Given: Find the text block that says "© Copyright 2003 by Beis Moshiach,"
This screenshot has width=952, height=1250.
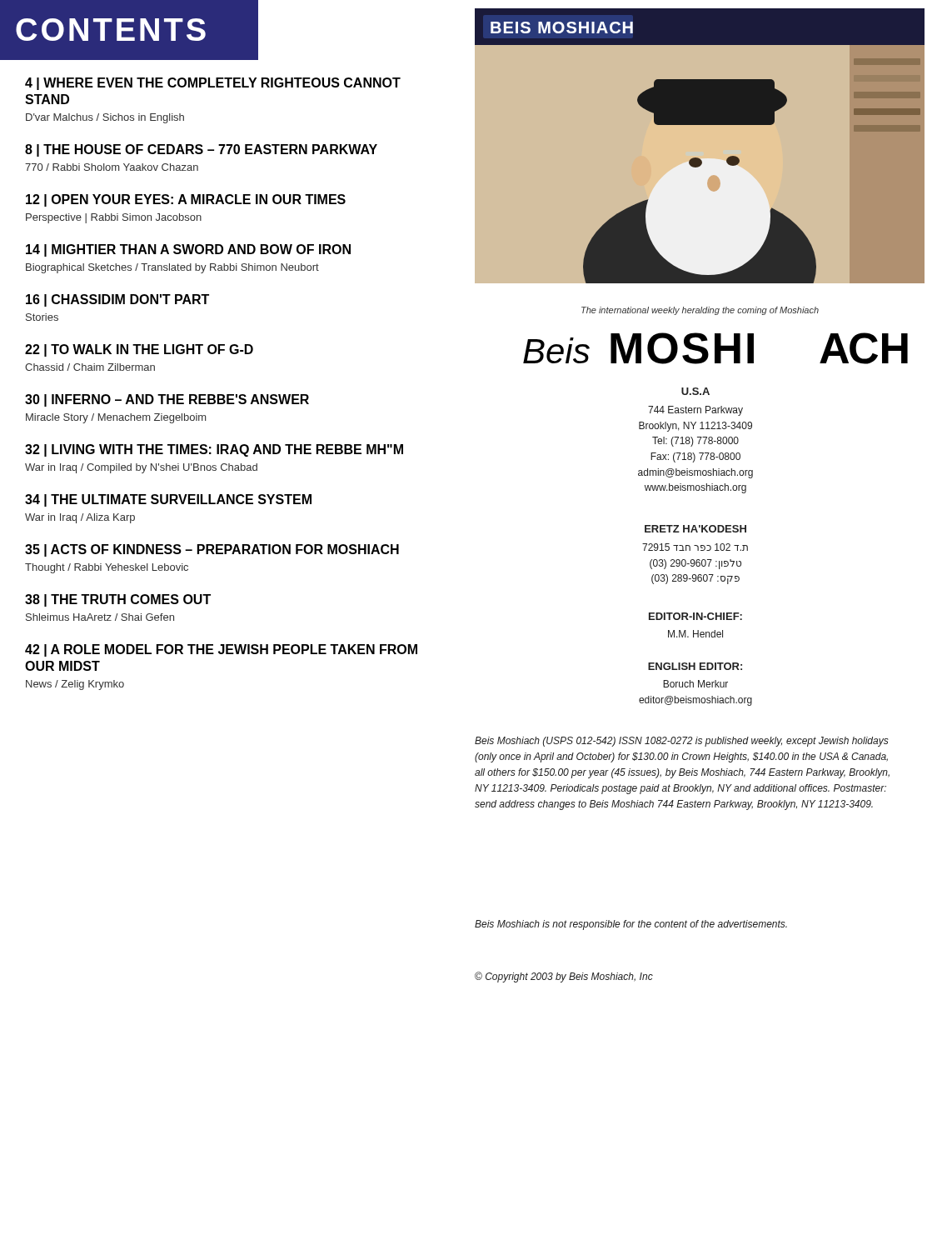Looking at the screenshot, I should point(564,977).
